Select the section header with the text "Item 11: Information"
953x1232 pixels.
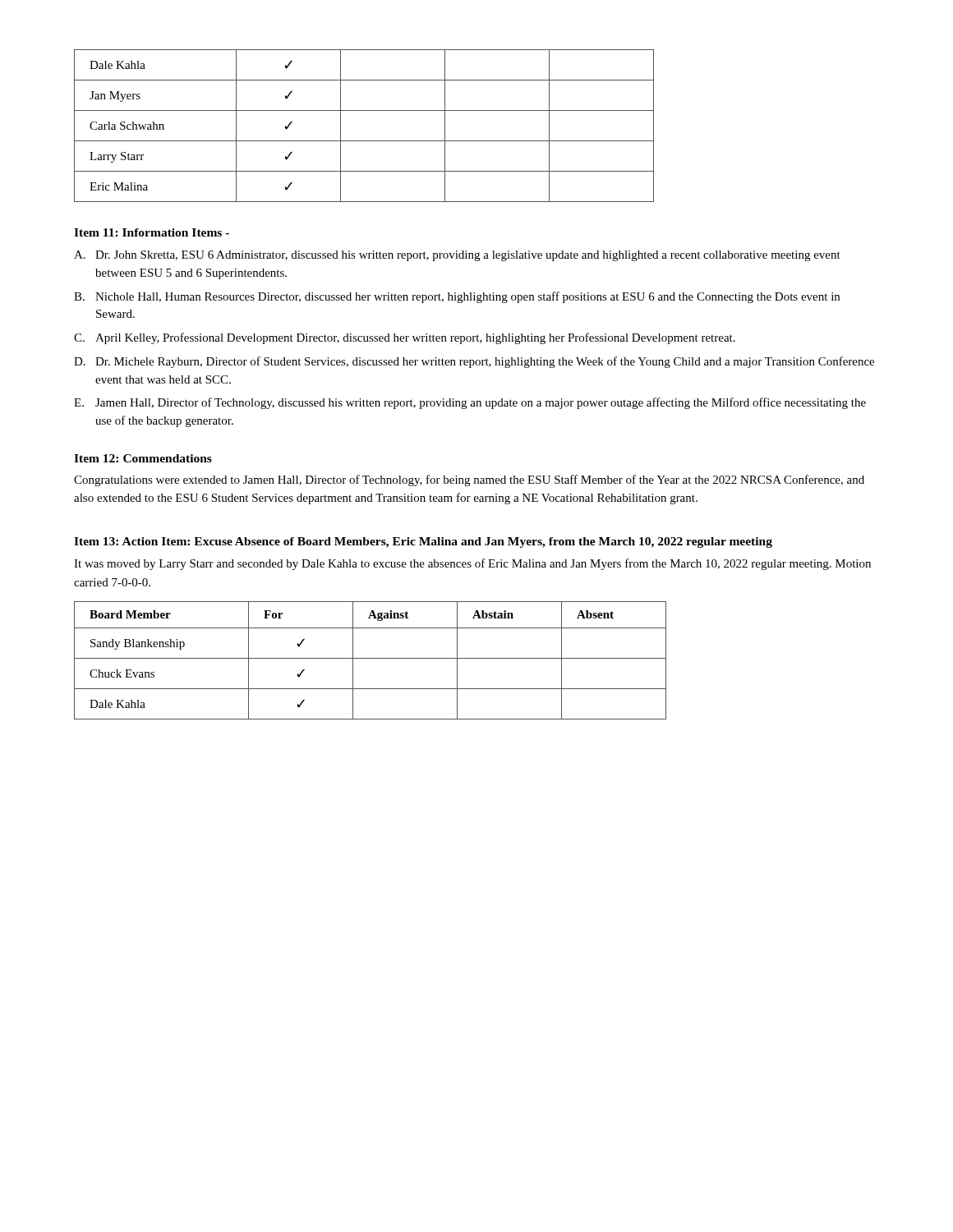[x=152, y=232]
